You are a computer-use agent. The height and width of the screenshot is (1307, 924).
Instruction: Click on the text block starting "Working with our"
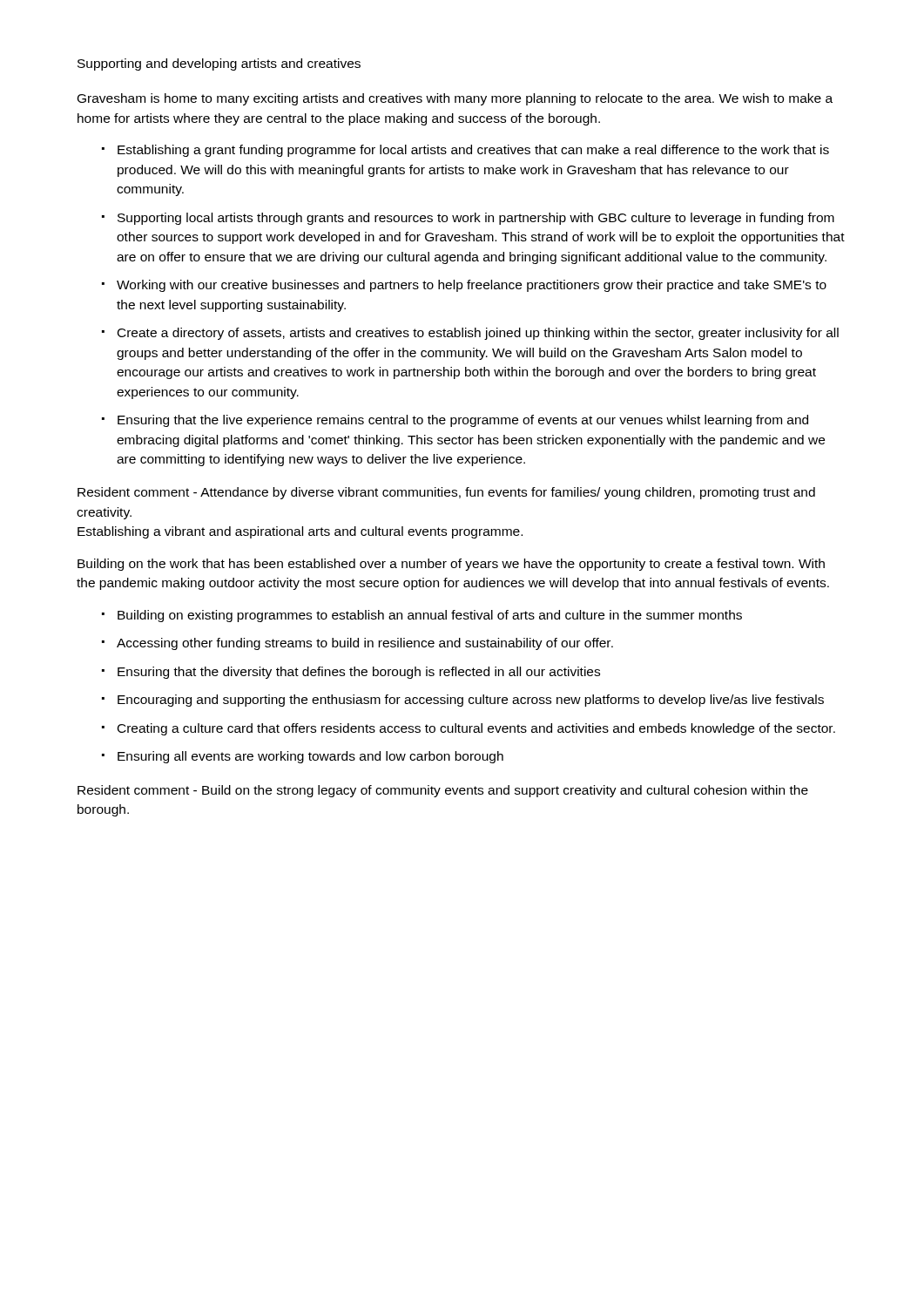[x=472, y=294]
